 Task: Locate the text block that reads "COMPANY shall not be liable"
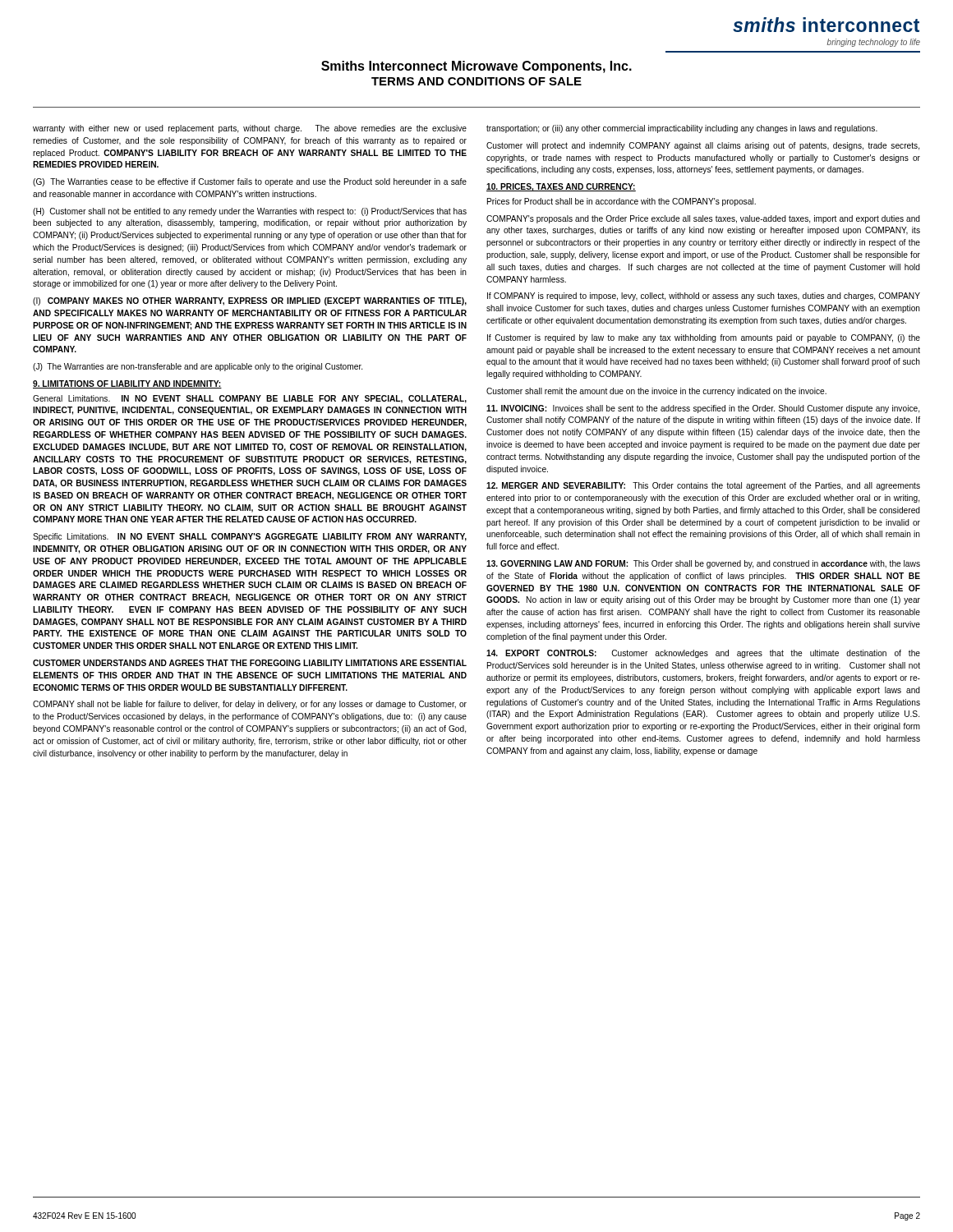(250, 730)
